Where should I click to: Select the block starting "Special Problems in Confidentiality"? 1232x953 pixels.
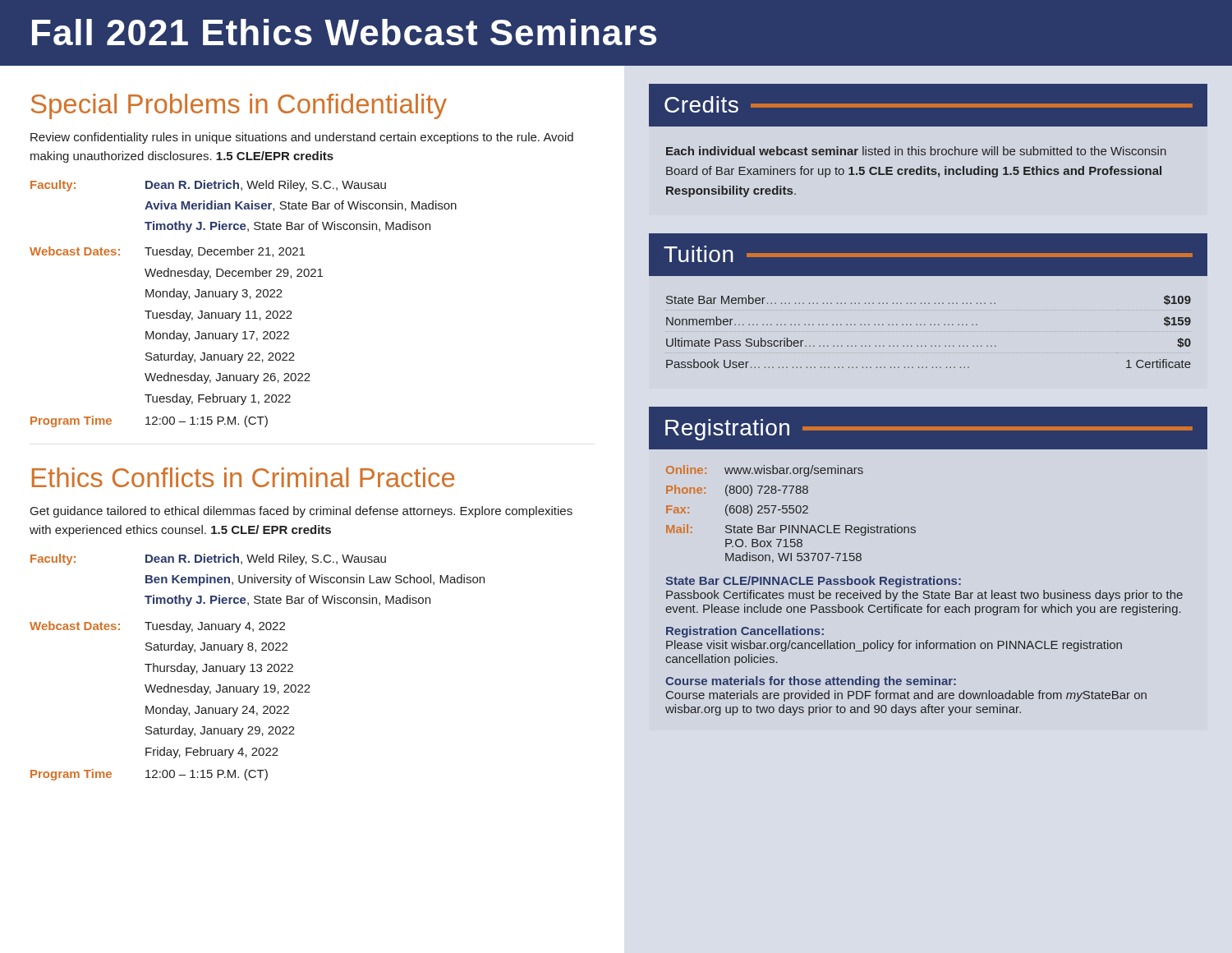(238, 104)
